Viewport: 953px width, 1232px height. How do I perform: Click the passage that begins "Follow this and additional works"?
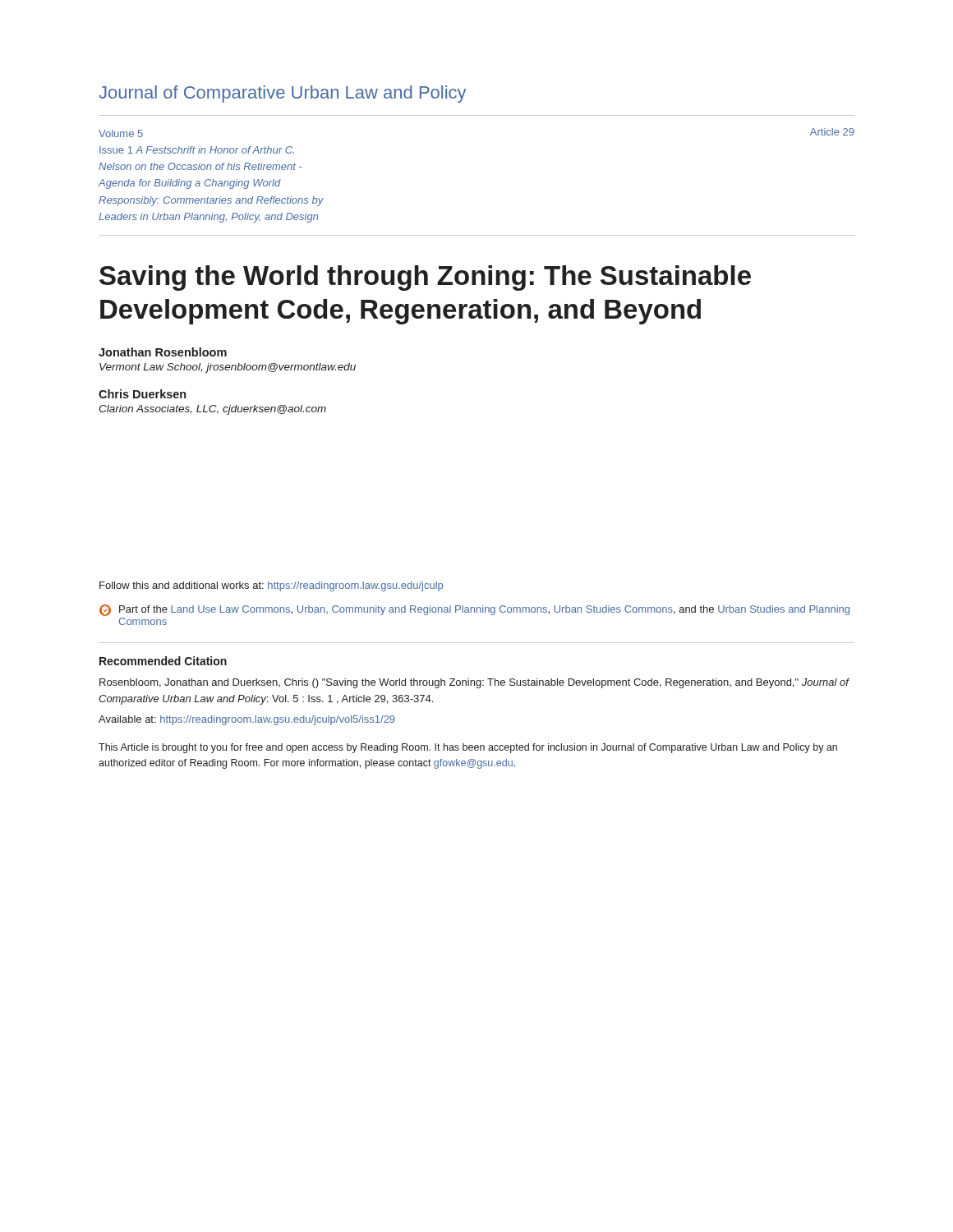click(x=271, y=586)
